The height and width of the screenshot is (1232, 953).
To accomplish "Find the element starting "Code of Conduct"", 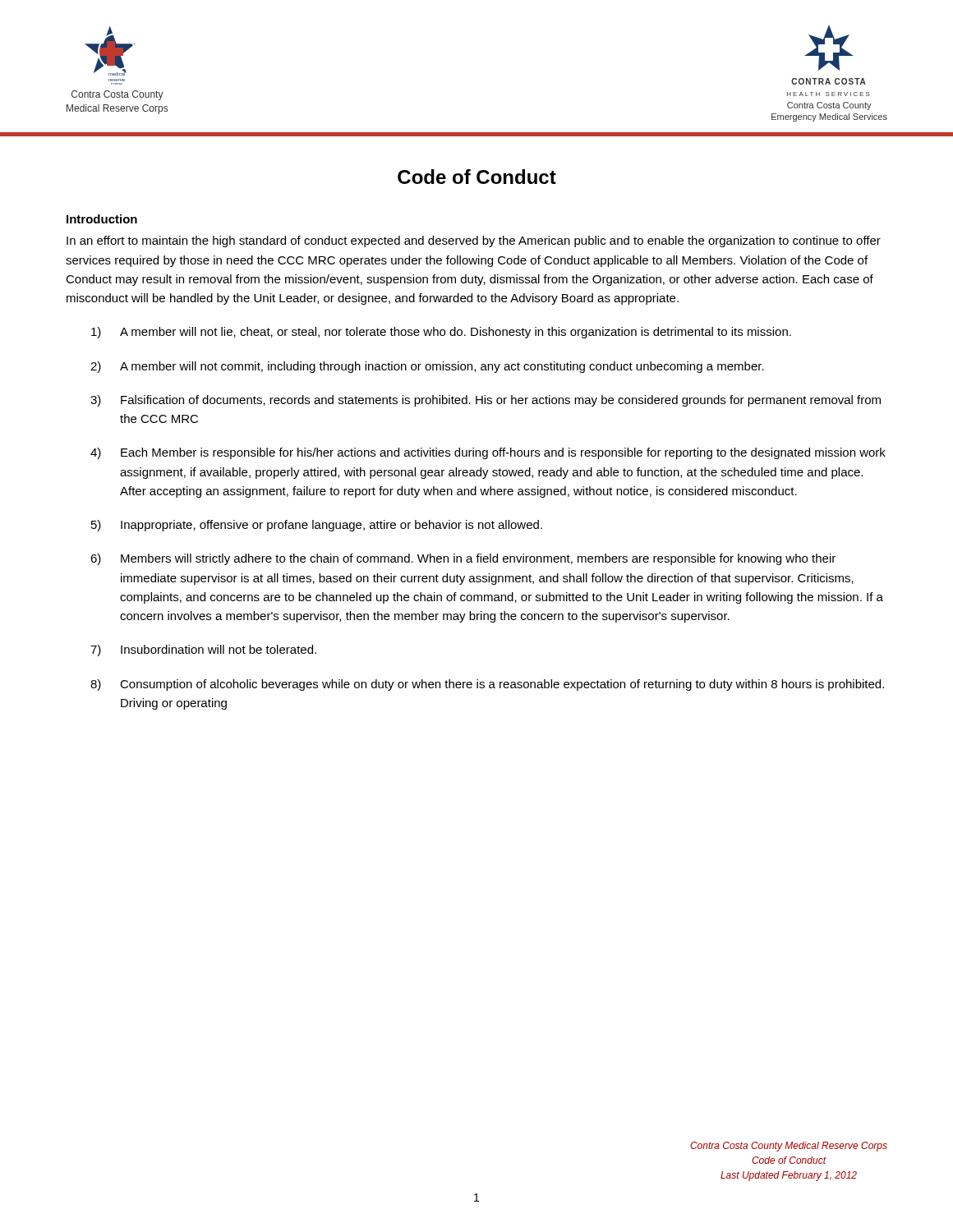I will tap(476, 177).
